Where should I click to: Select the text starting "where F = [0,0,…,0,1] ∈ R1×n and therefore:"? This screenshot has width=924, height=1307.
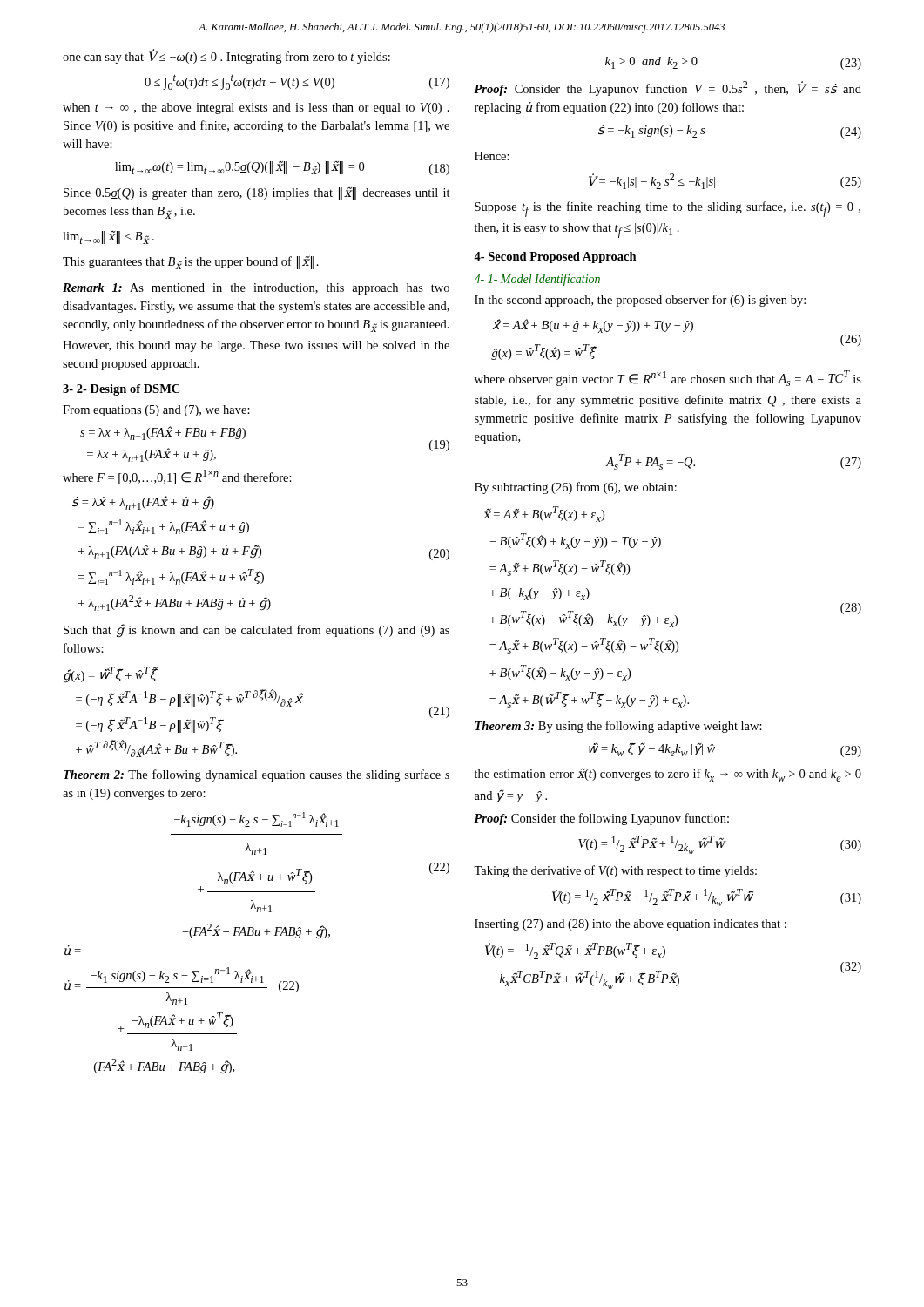pos(256,477)
